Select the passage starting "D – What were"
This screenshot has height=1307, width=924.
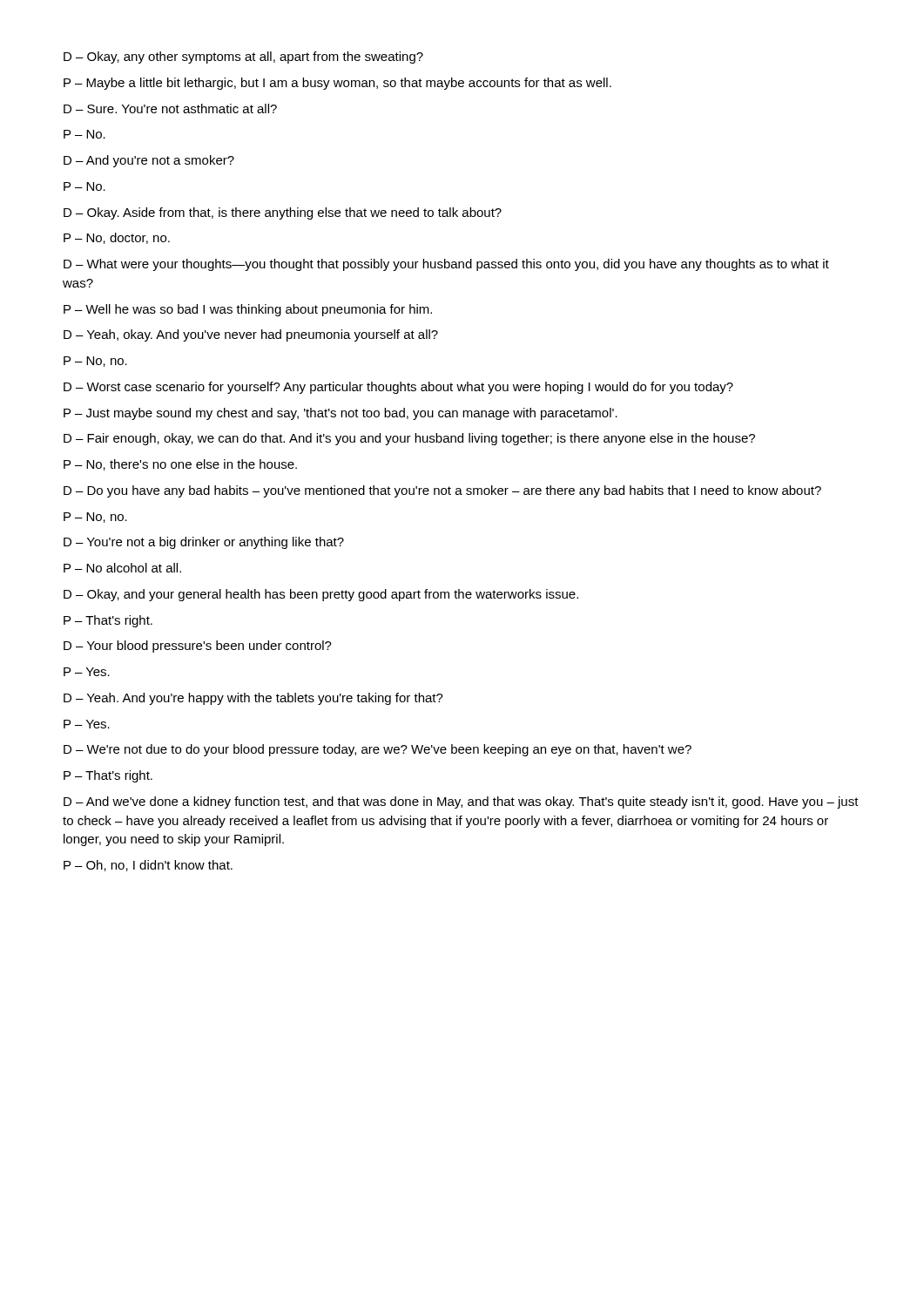pos(446,273)
